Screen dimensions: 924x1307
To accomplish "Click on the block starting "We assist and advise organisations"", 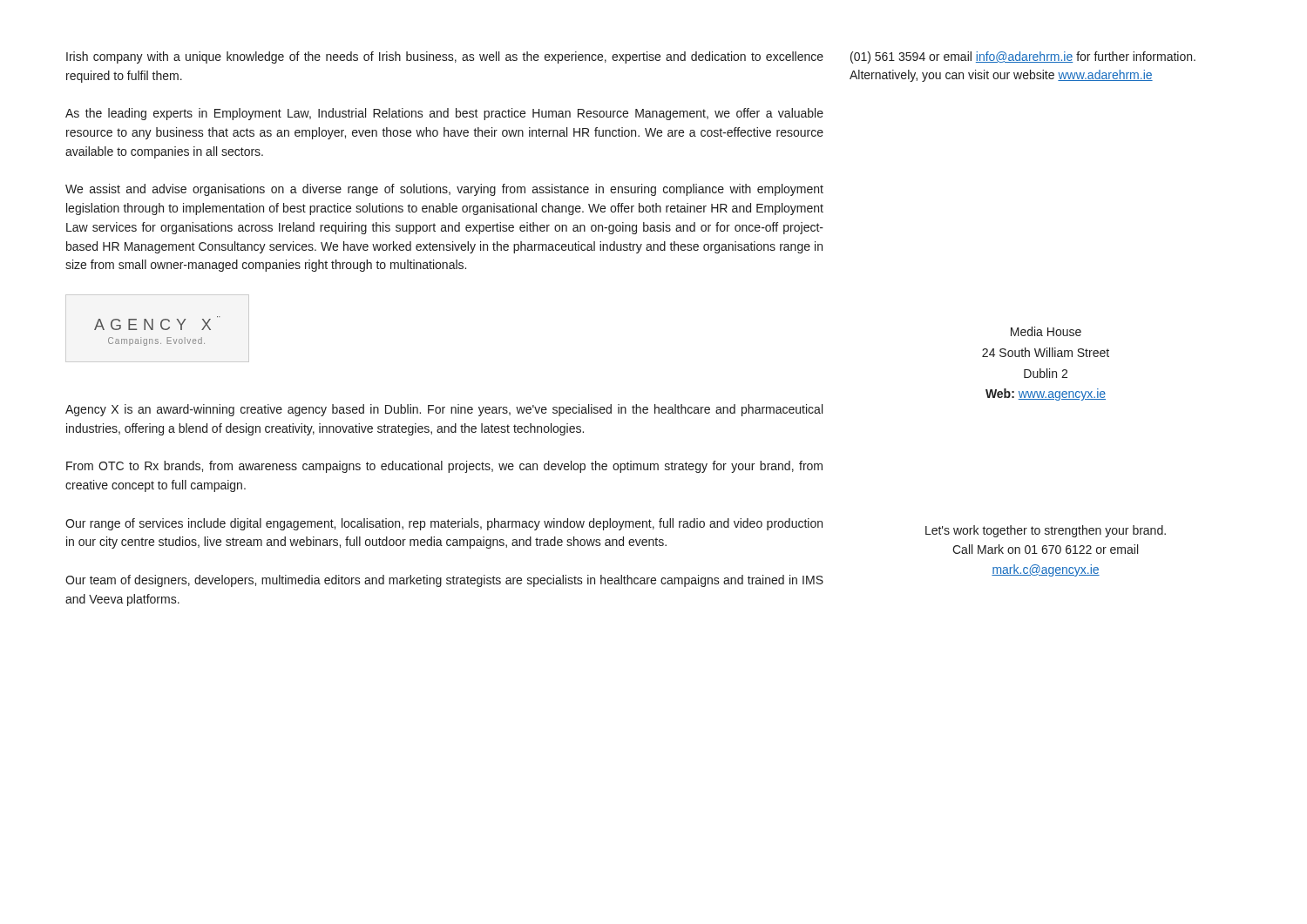I will click(444, 227).
